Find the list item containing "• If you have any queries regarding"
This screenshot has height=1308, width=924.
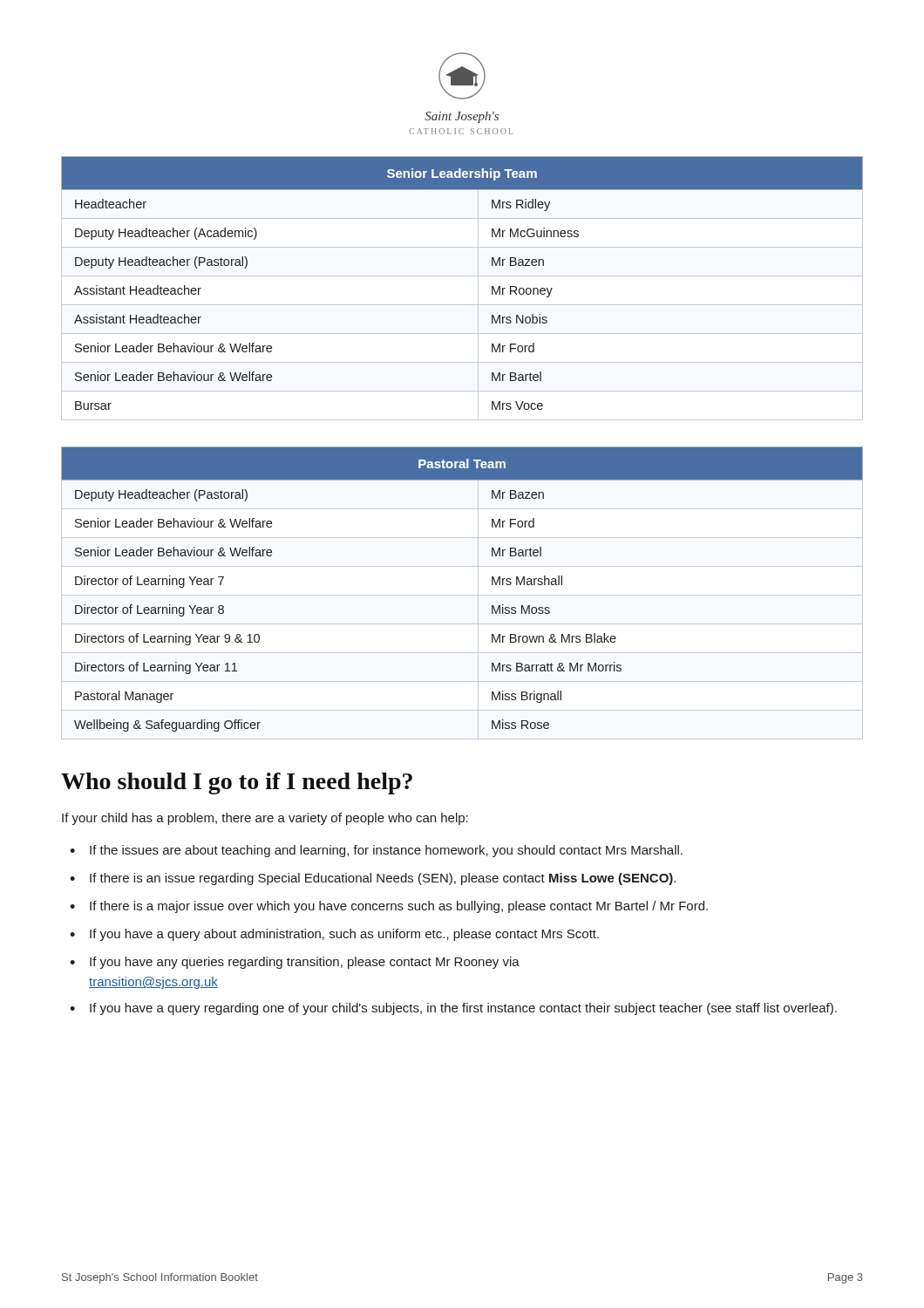coord(466,972)
